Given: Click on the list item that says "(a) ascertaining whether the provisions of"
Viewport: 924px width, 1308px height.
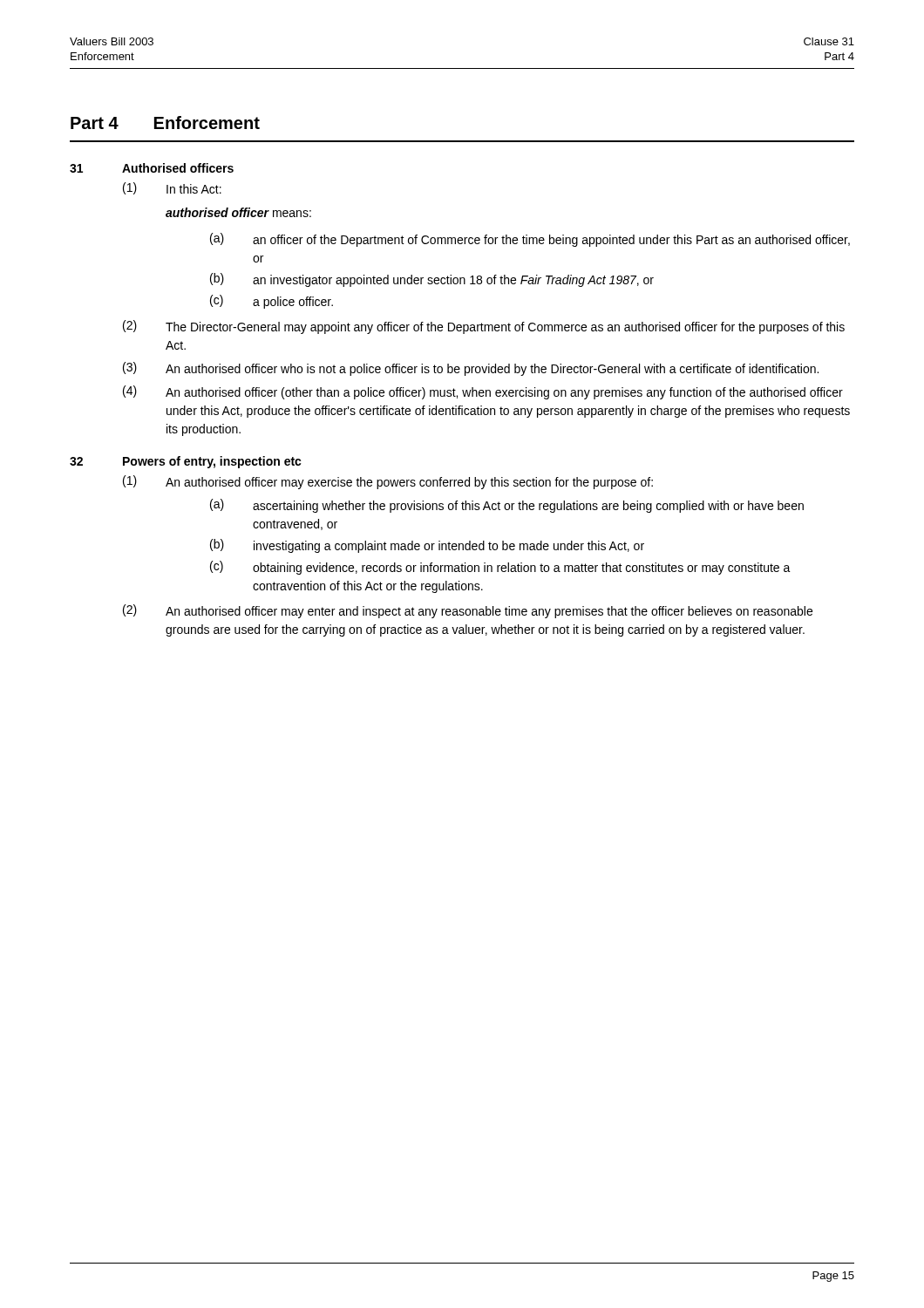Looking at the screenshot, I should (532, 515).
